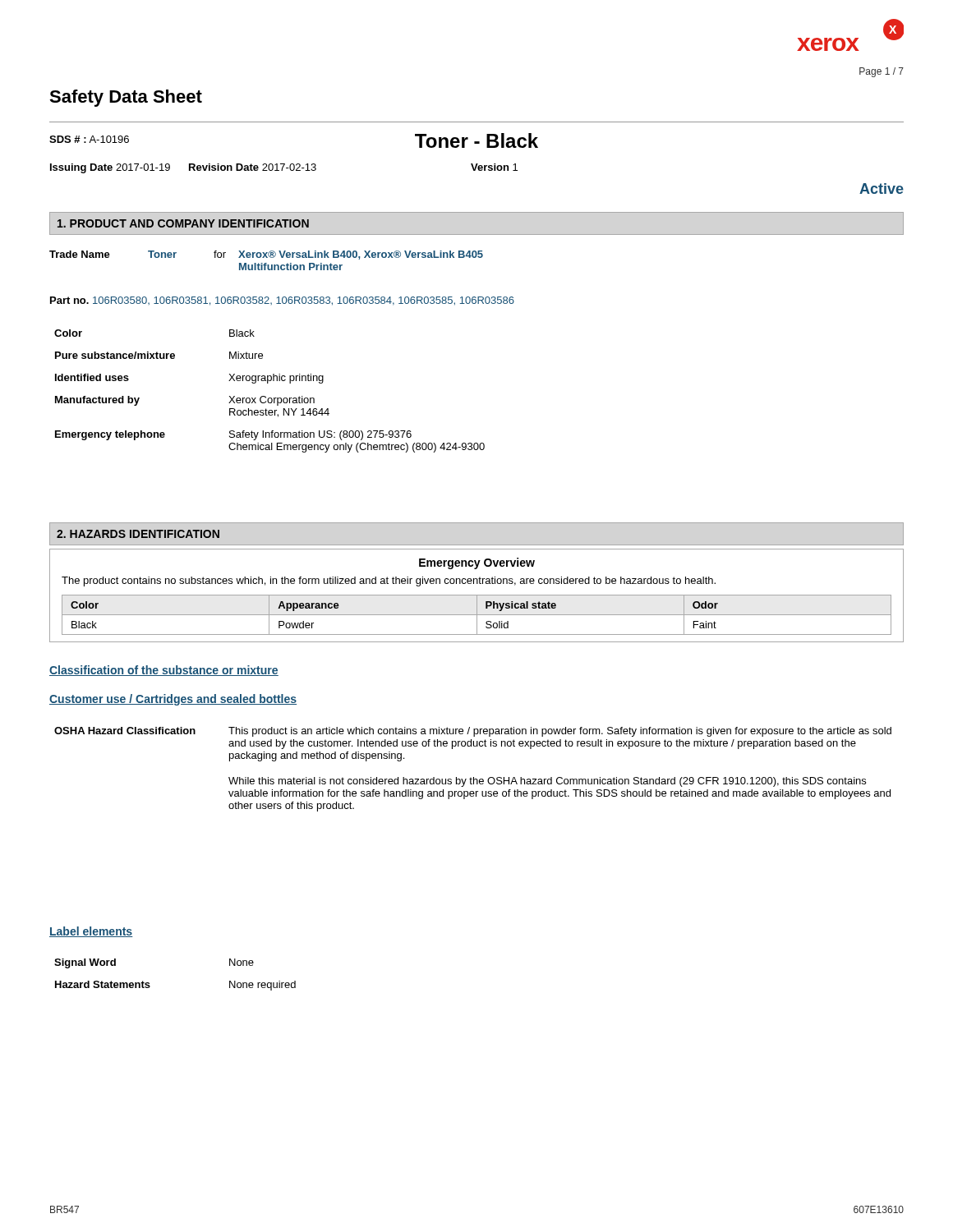Point to the passage starting "Part no. 106R03580, 106R03581, 106R03582, 106R03583, 106R03584, 106R03585,"
The height and width of the screenshot is (1232, 953).
point(282,300)
